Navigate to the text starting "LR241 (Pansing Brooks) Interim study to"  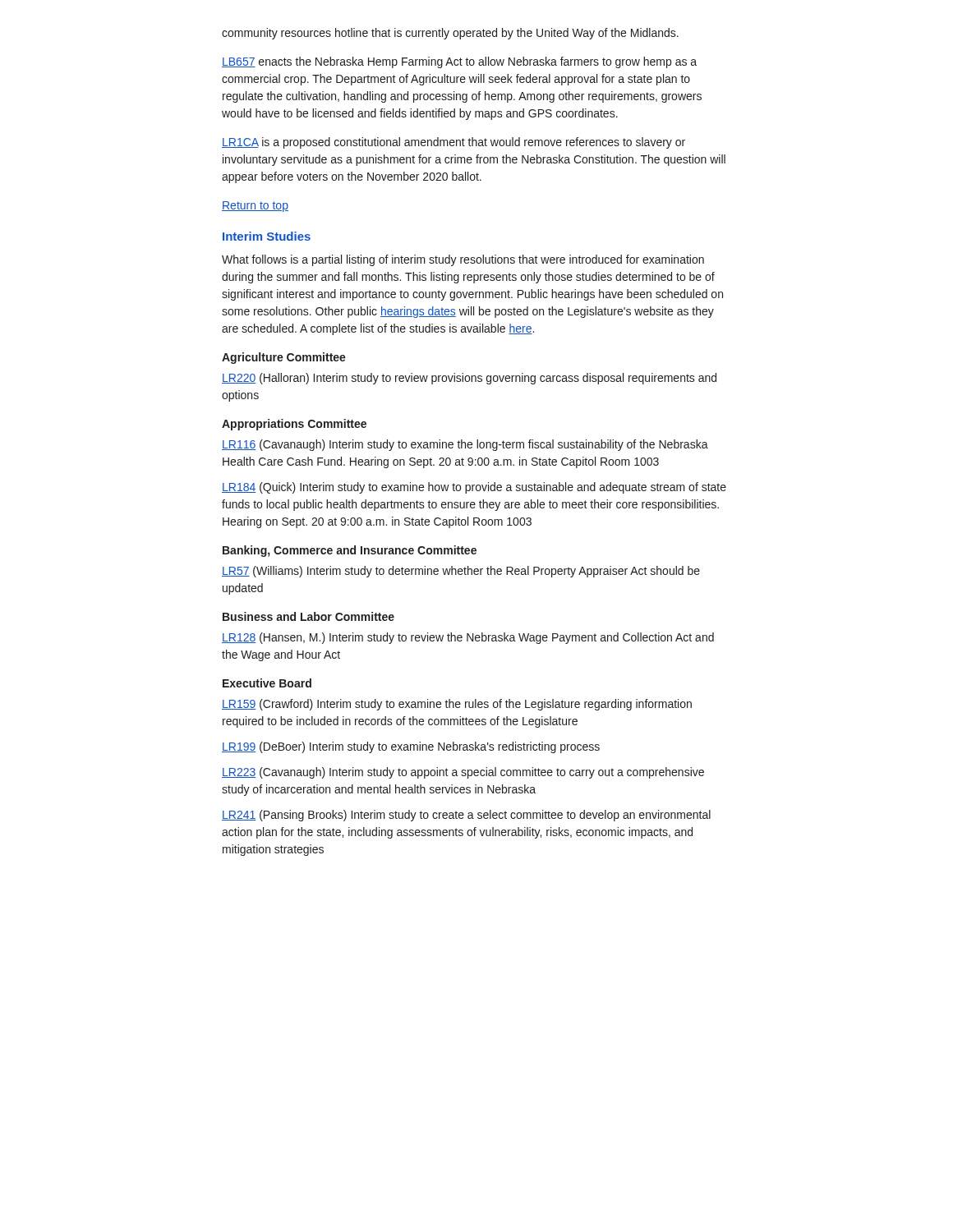pyautogui.click(x=466, y=832)
